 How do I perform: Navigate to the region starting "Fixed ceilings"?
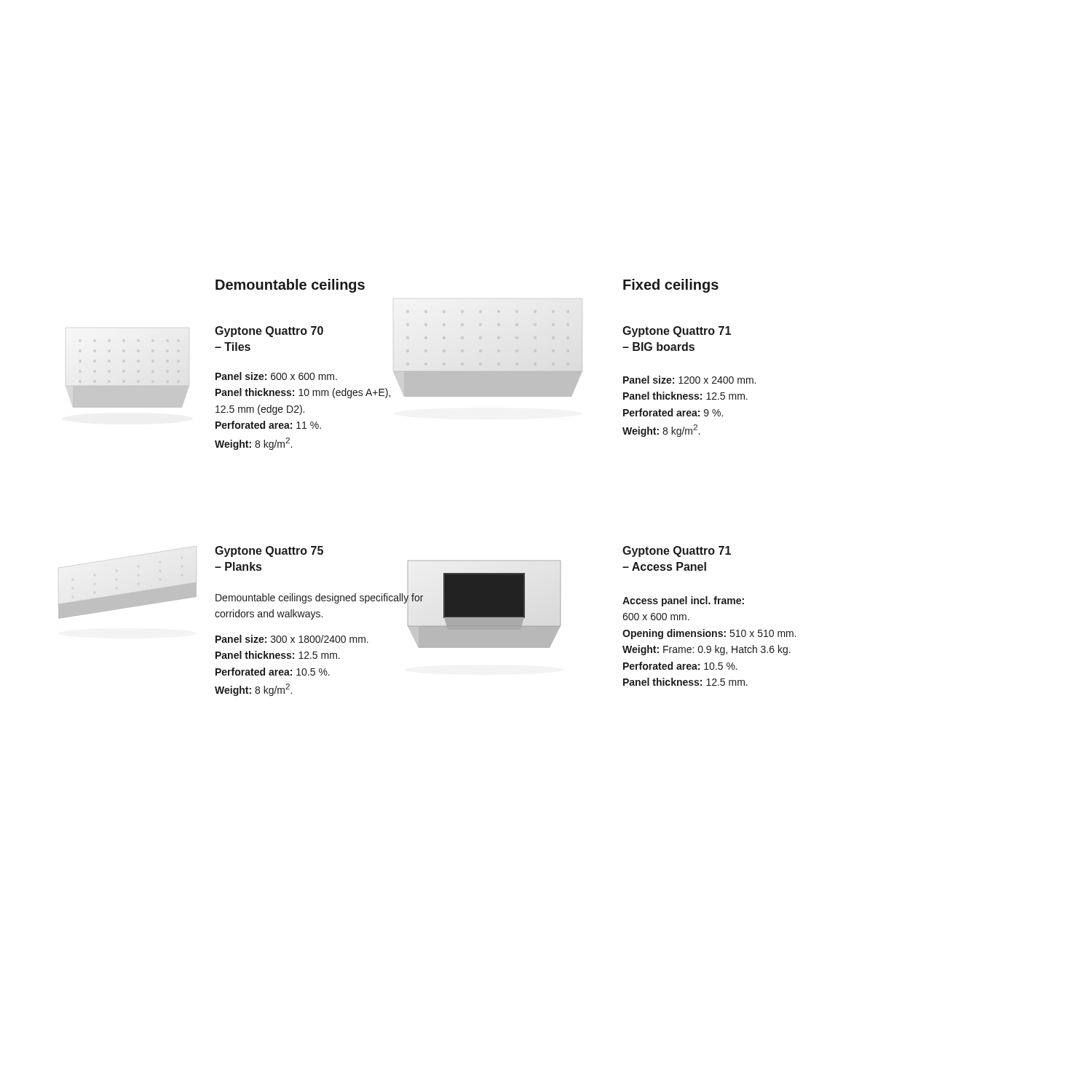pos(671,285)
